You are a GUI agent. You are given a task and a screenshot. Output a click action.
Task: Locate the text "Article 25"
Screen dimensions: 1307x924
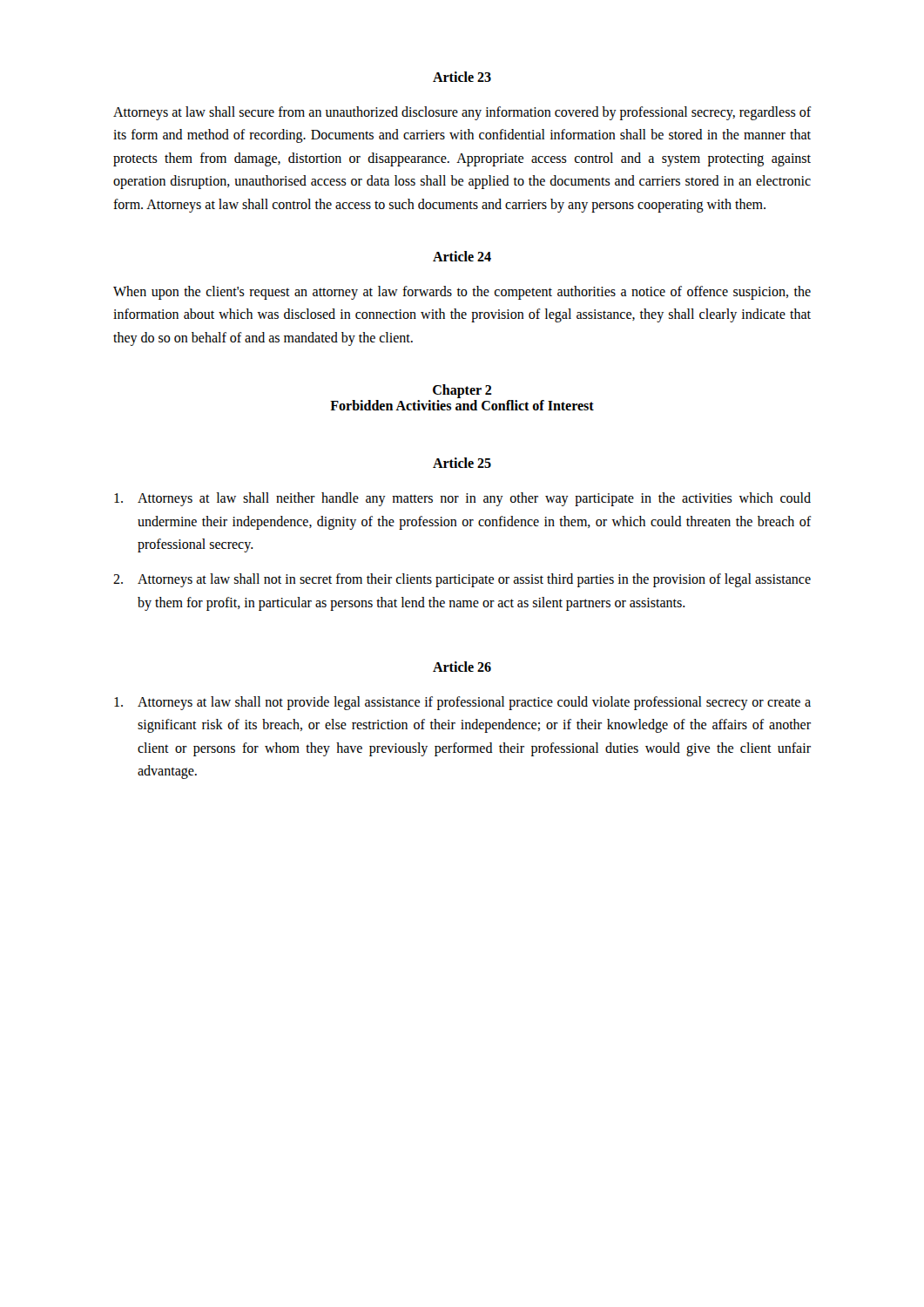(x=462, y=463)
